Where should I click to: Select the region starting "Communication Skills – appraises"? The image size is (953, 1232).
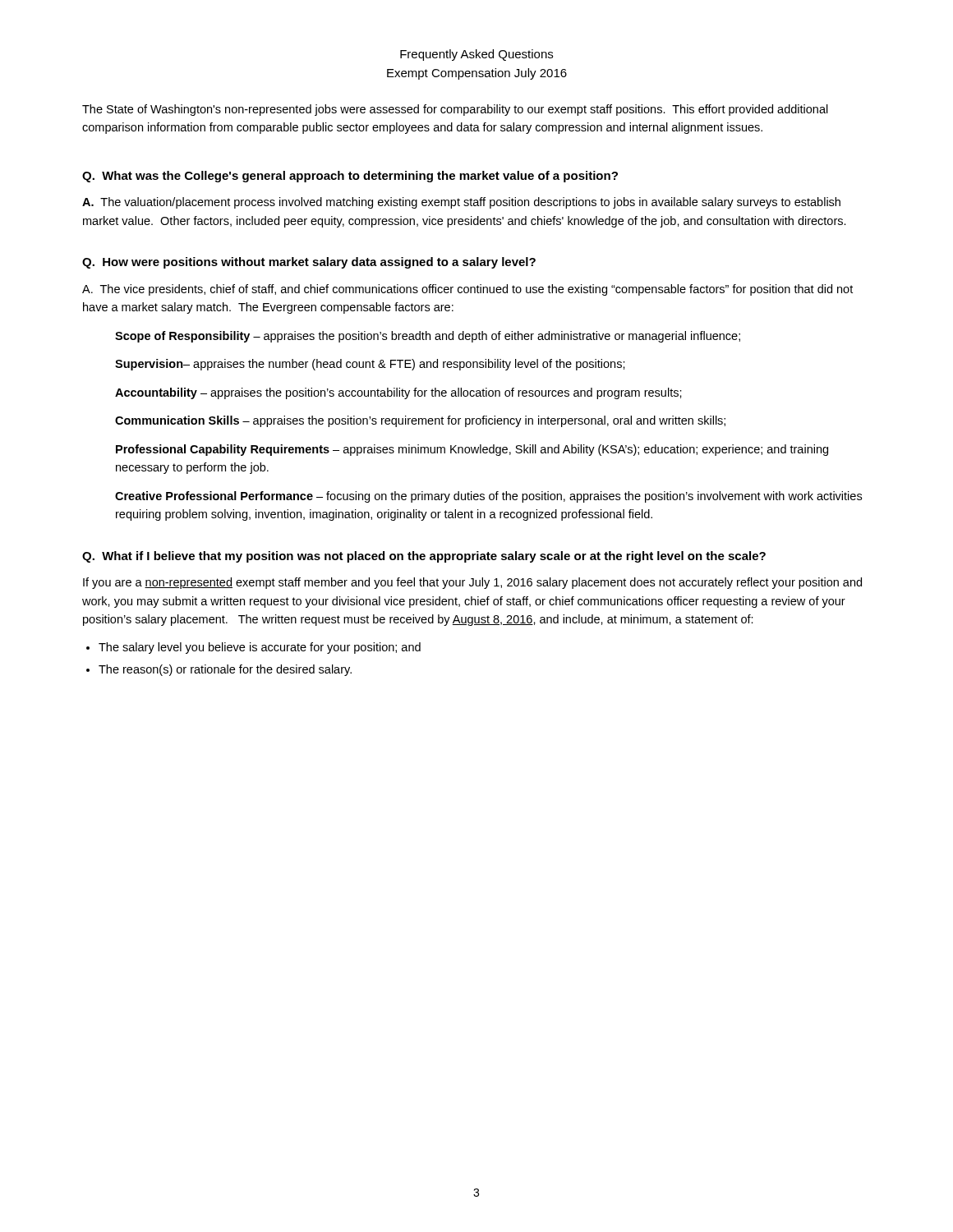click(x=421, y=421)
